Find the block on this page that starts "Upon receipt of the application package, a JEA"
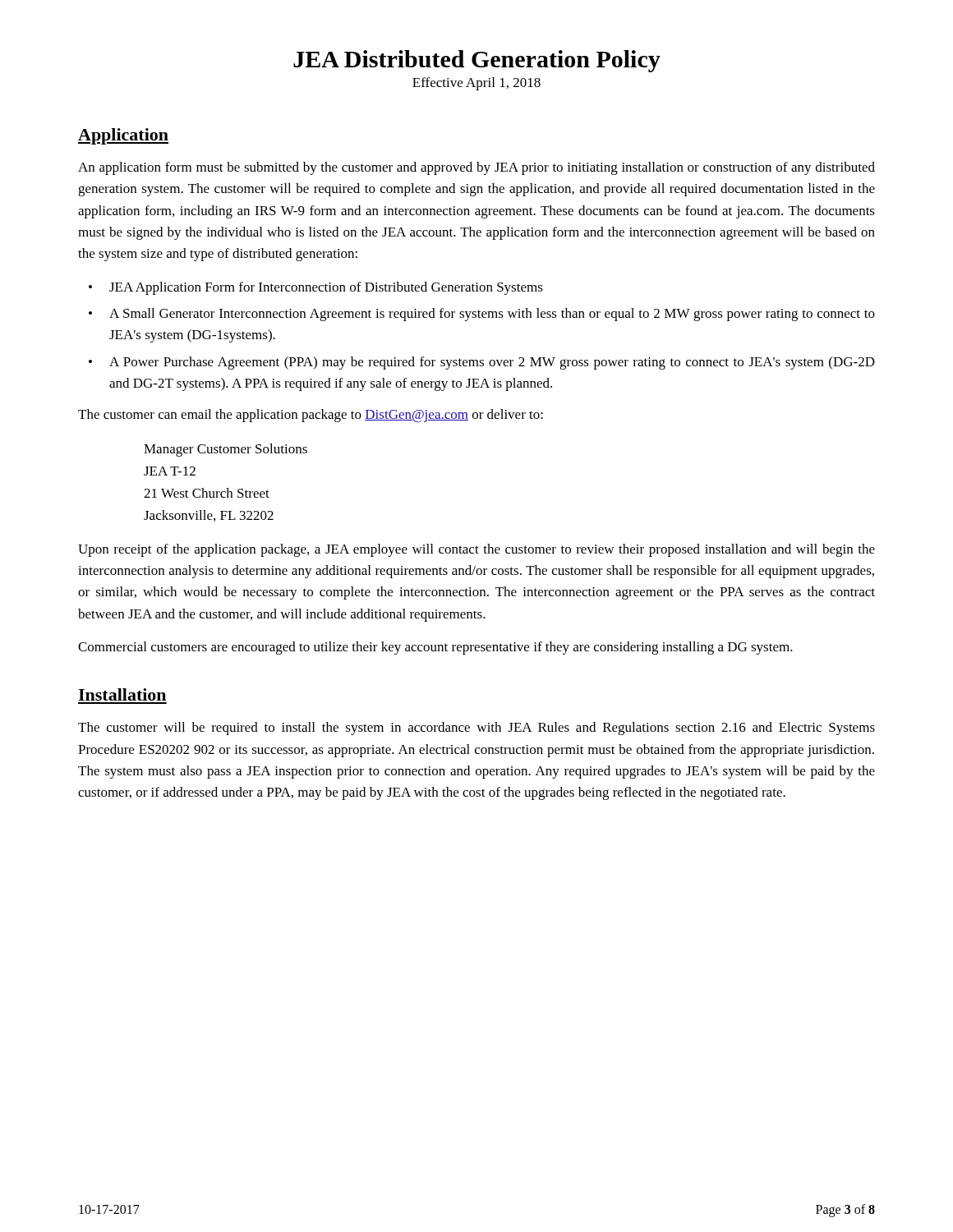 tap(476, 581)
